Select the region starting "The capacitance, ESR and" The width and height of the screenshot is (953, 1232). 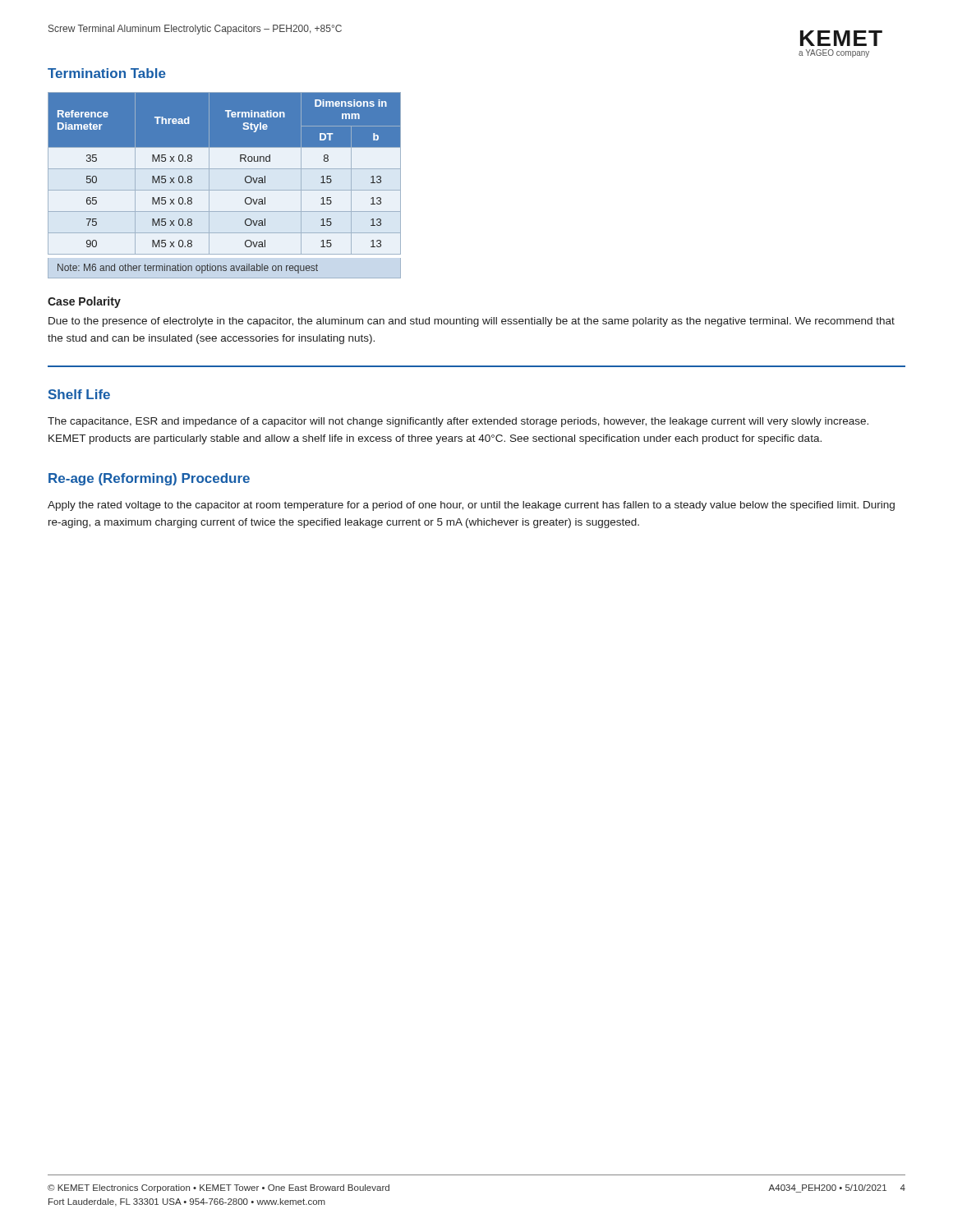[x=459, y=429]
